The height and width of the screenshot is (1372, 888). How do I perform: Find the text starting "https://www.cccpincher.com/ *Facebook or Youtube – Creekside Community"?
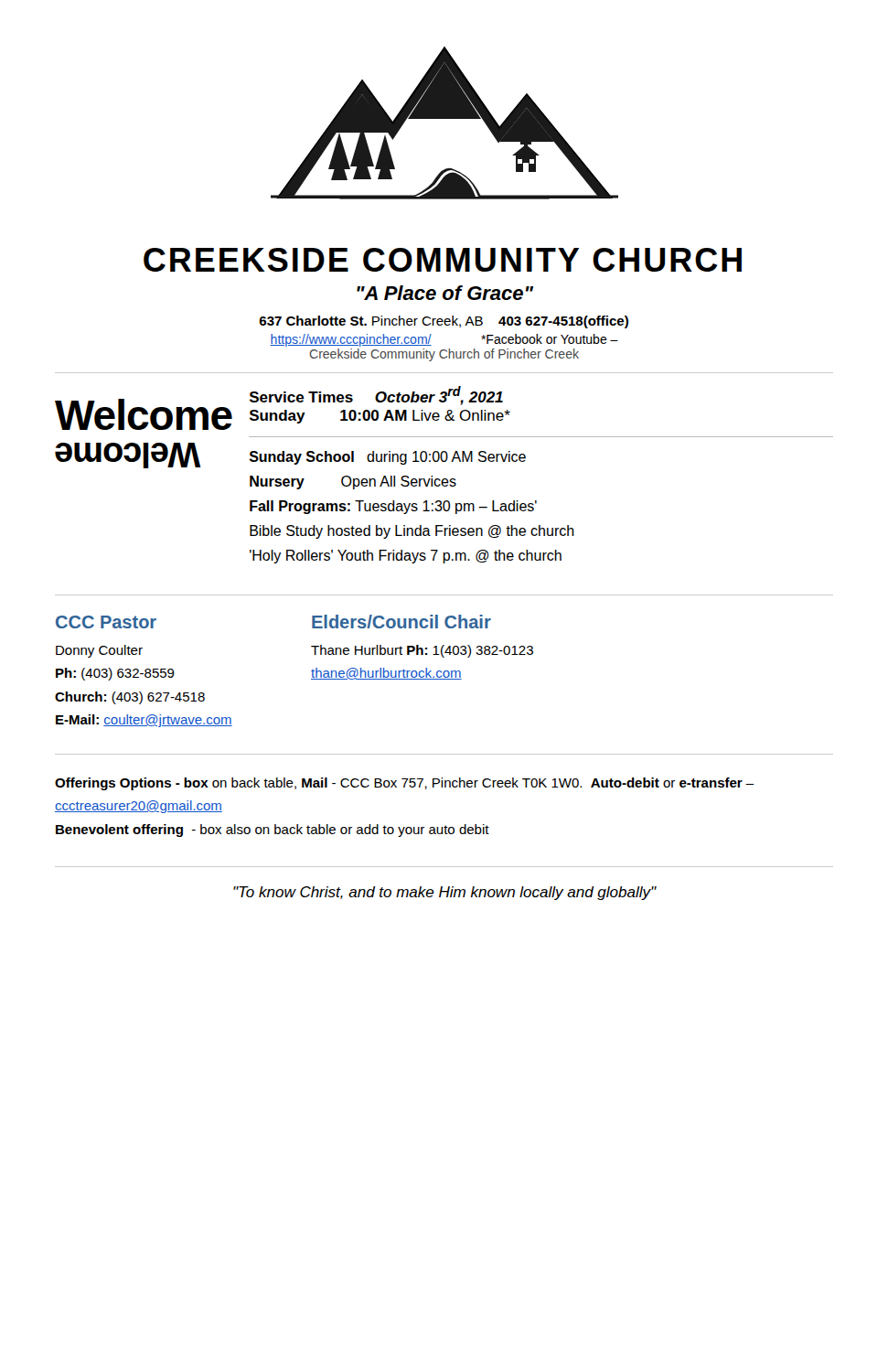pyautogui.click(x=444, y=347)
